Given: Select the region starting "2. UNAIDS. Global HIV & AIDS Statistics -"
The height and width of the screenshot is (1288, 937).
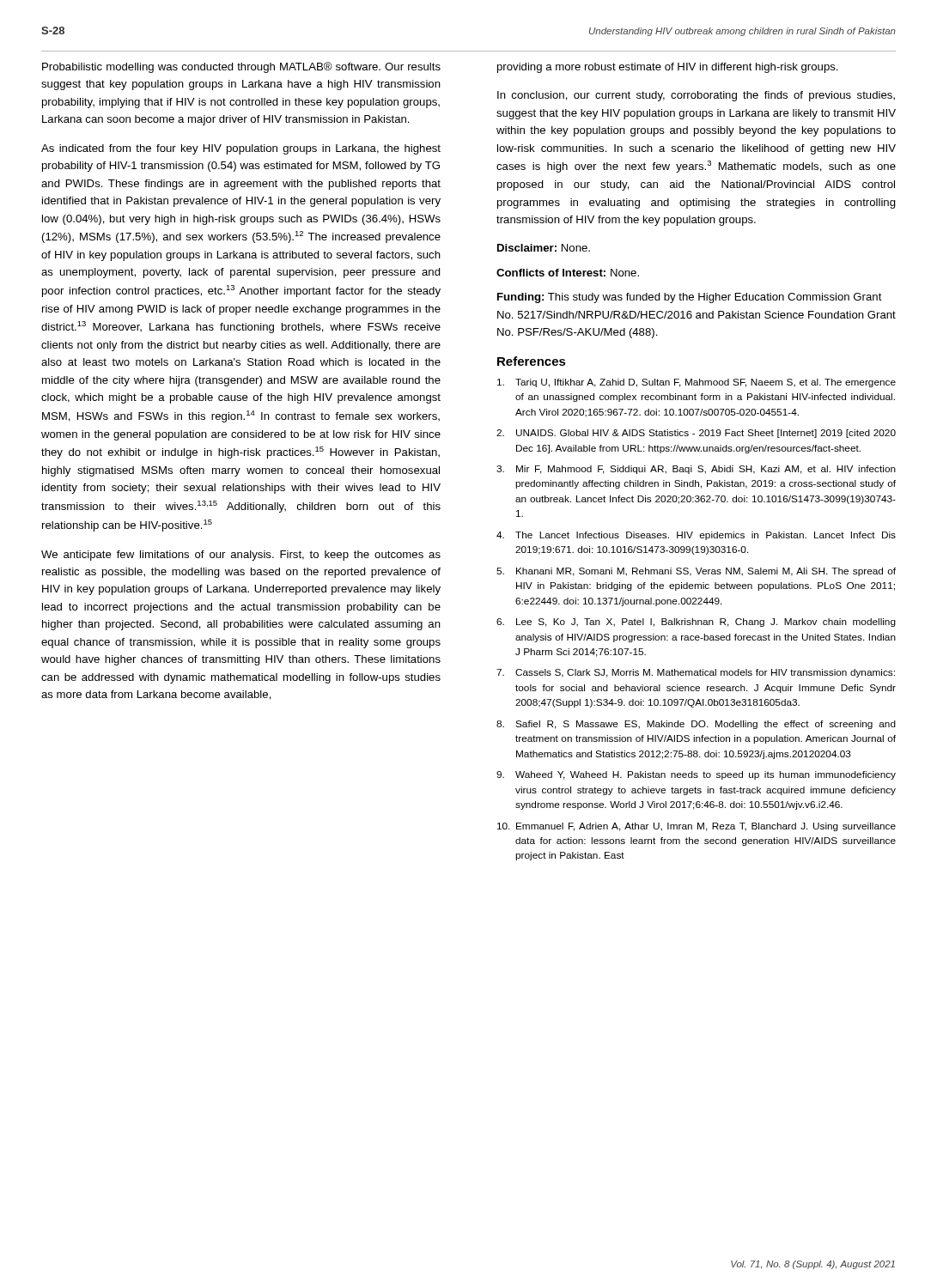Looking at the screenshot, I should click(x=696, y=441).
